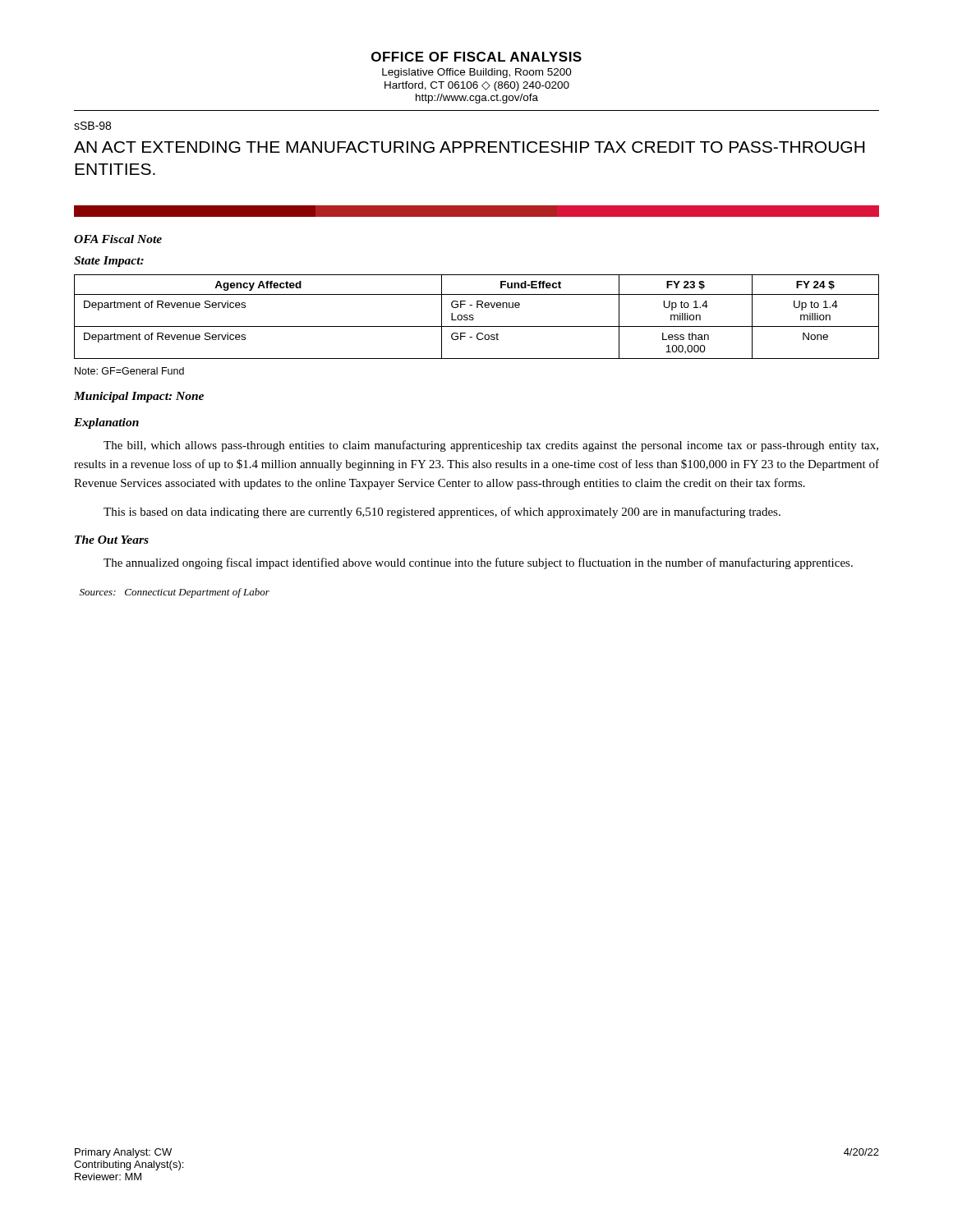Screen dimensions: 1232x953
Task: Locate the text "Municipal Impact: None"
Action: coord(139,395)
